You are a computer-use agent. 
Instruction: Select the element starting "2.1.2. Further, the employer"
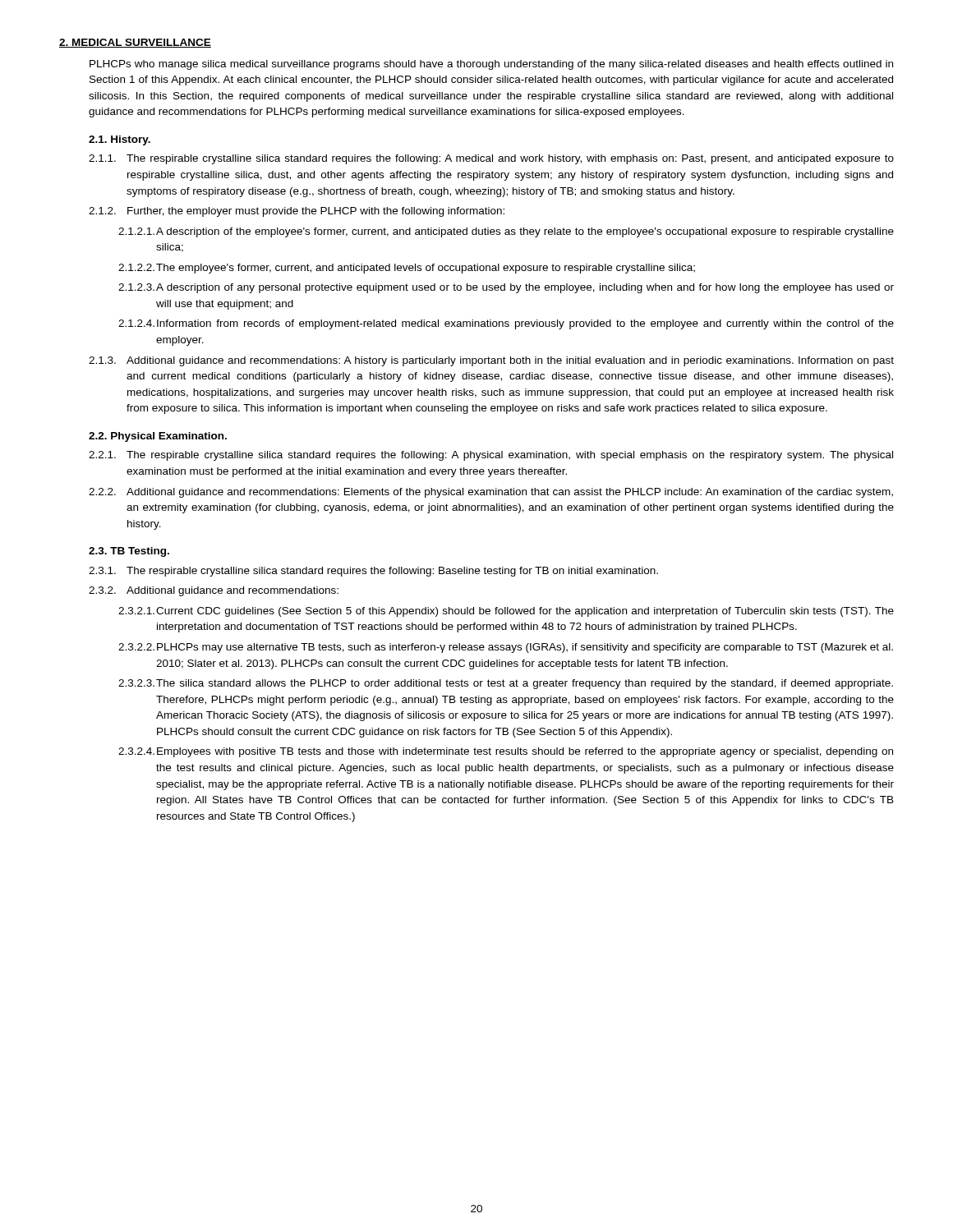[491, 211]
